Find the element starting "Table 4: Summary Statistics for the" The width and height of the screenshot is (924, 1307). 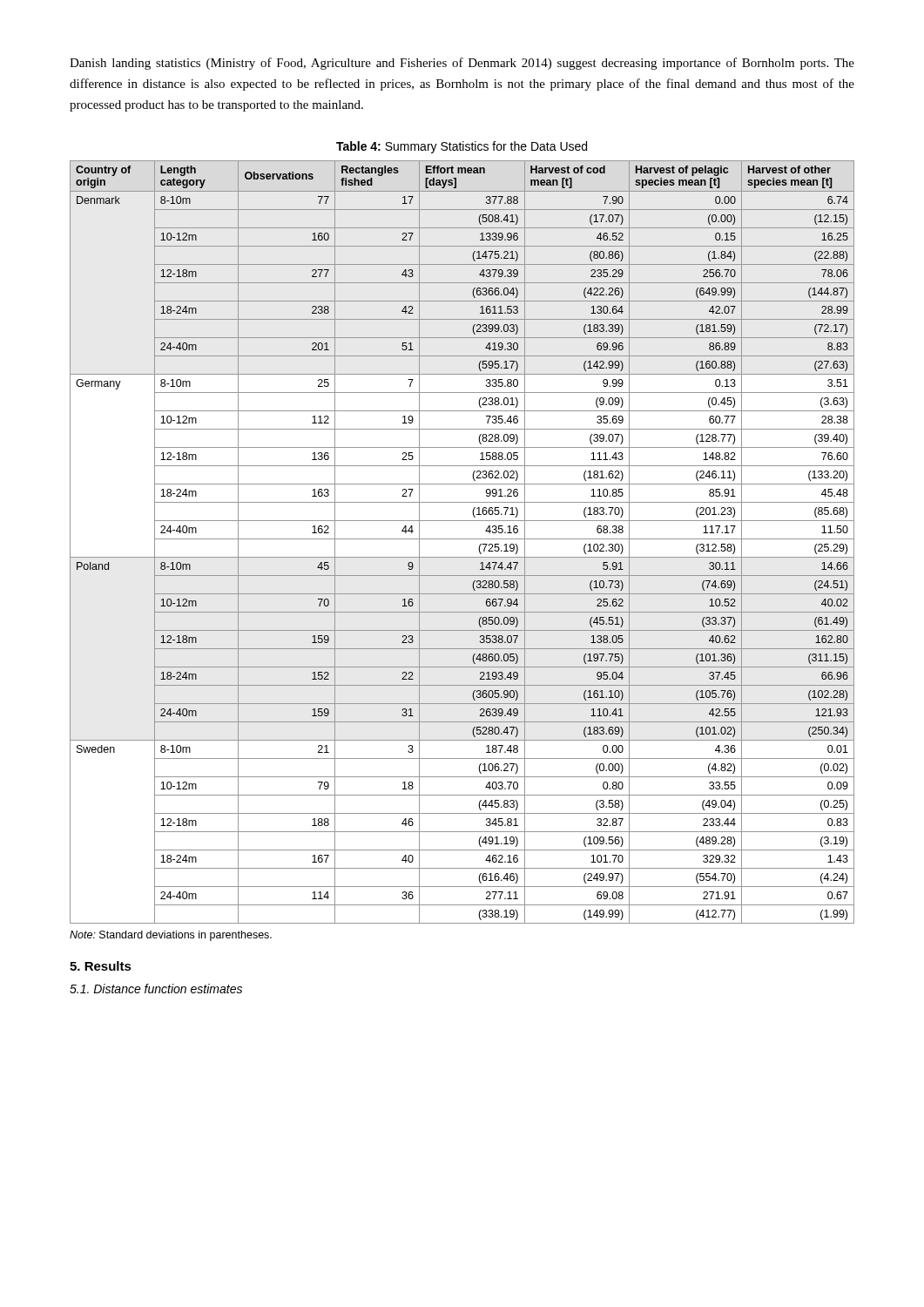tap(462, 146)
